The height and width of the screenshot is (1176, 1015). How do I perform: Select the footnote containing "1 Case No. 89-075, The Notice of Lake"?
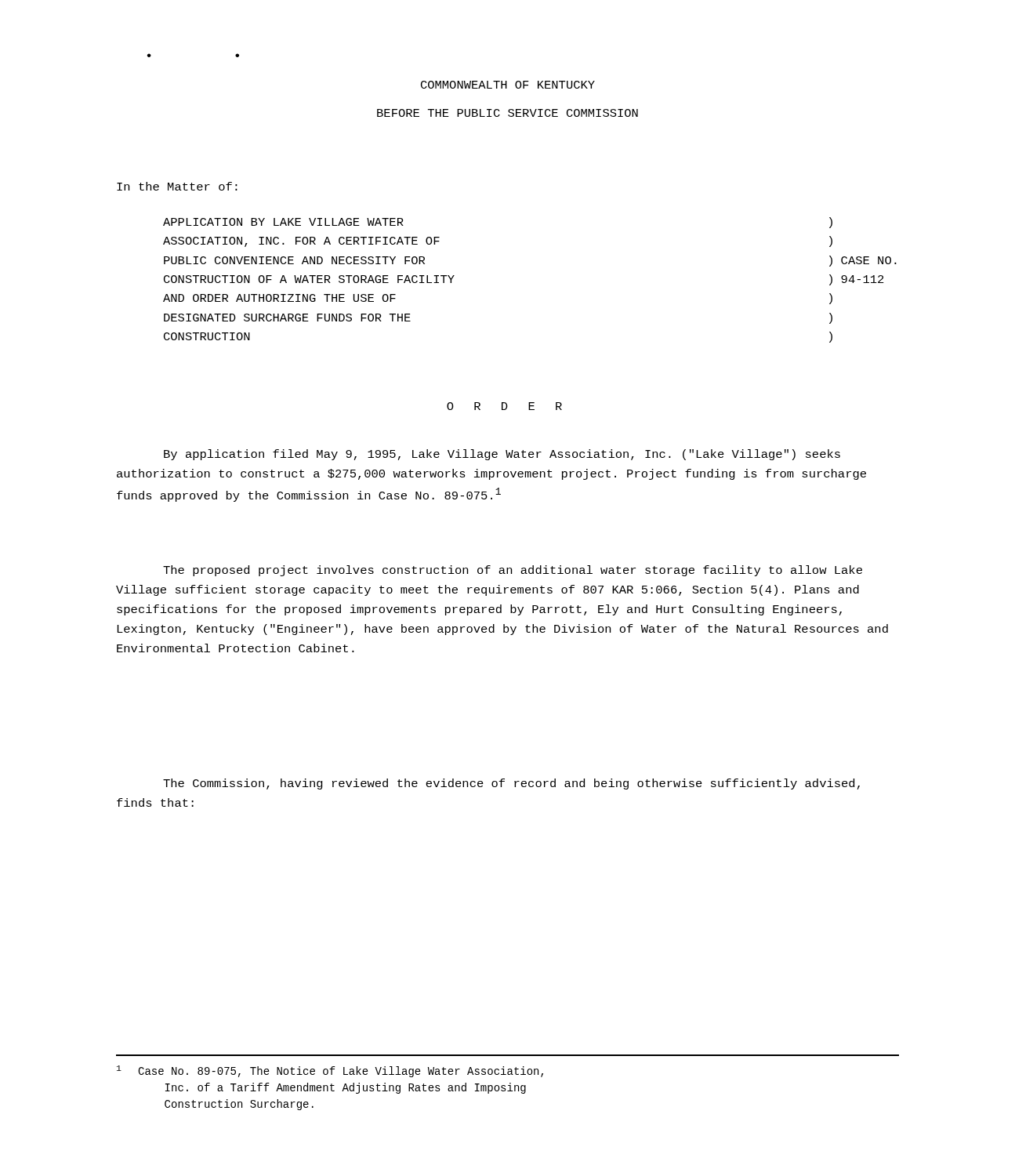[x=507, y=1088]
